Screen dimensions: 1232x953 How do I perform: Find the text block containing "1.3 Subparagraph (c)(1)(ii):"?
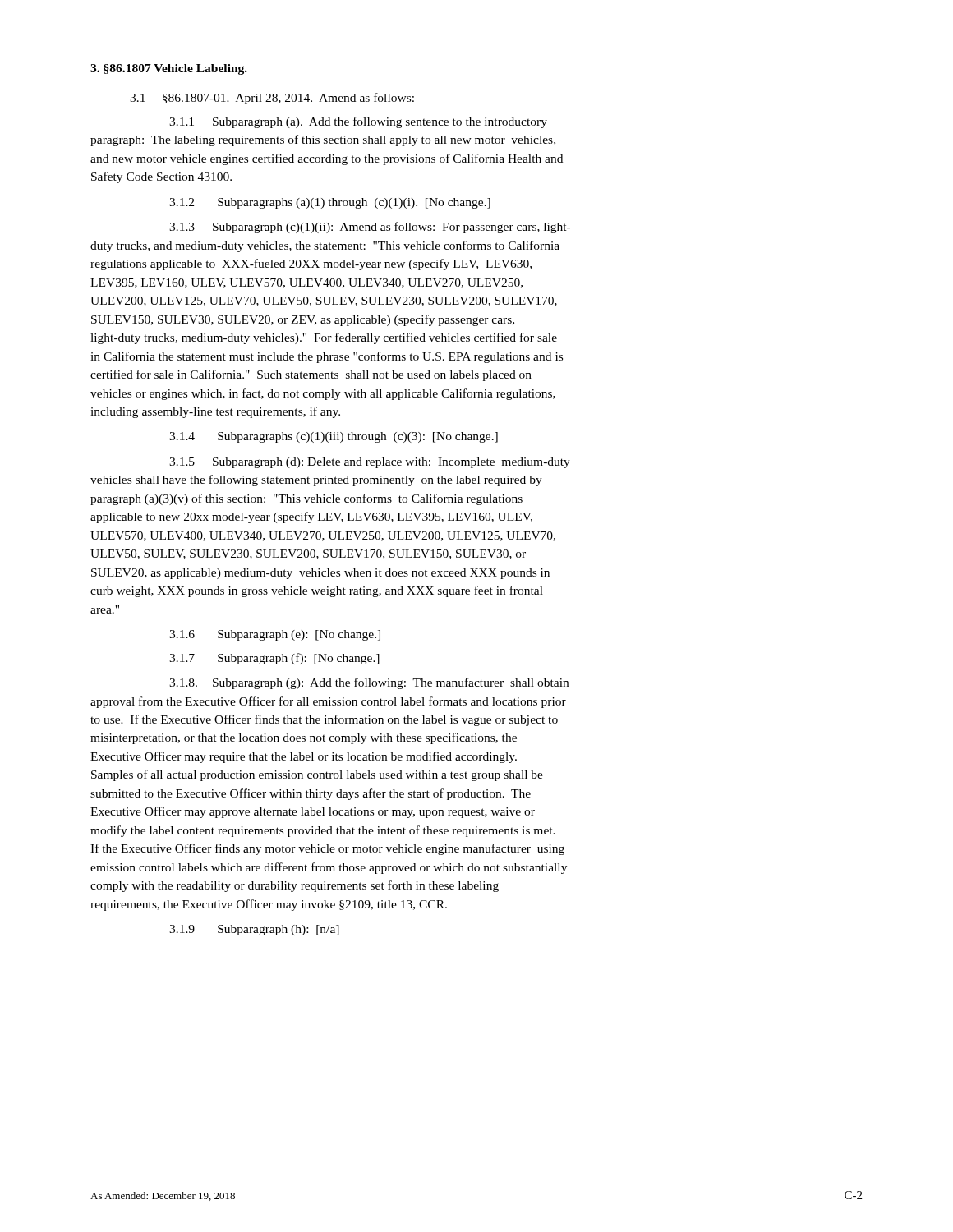(476, 319)
